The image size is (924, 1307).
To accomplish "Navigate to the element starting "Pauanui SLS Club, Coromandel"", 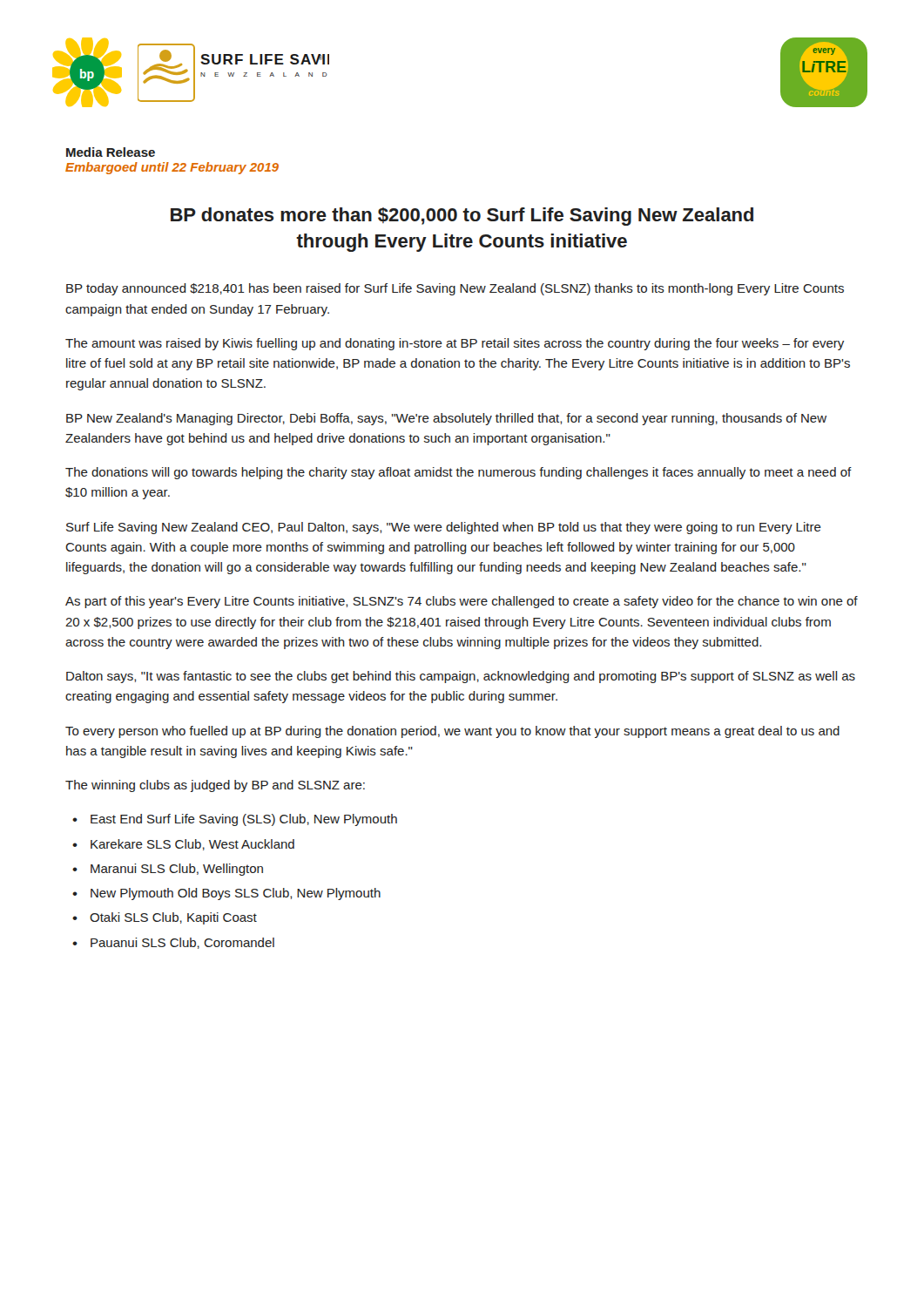I will click(x=182, y=942).
